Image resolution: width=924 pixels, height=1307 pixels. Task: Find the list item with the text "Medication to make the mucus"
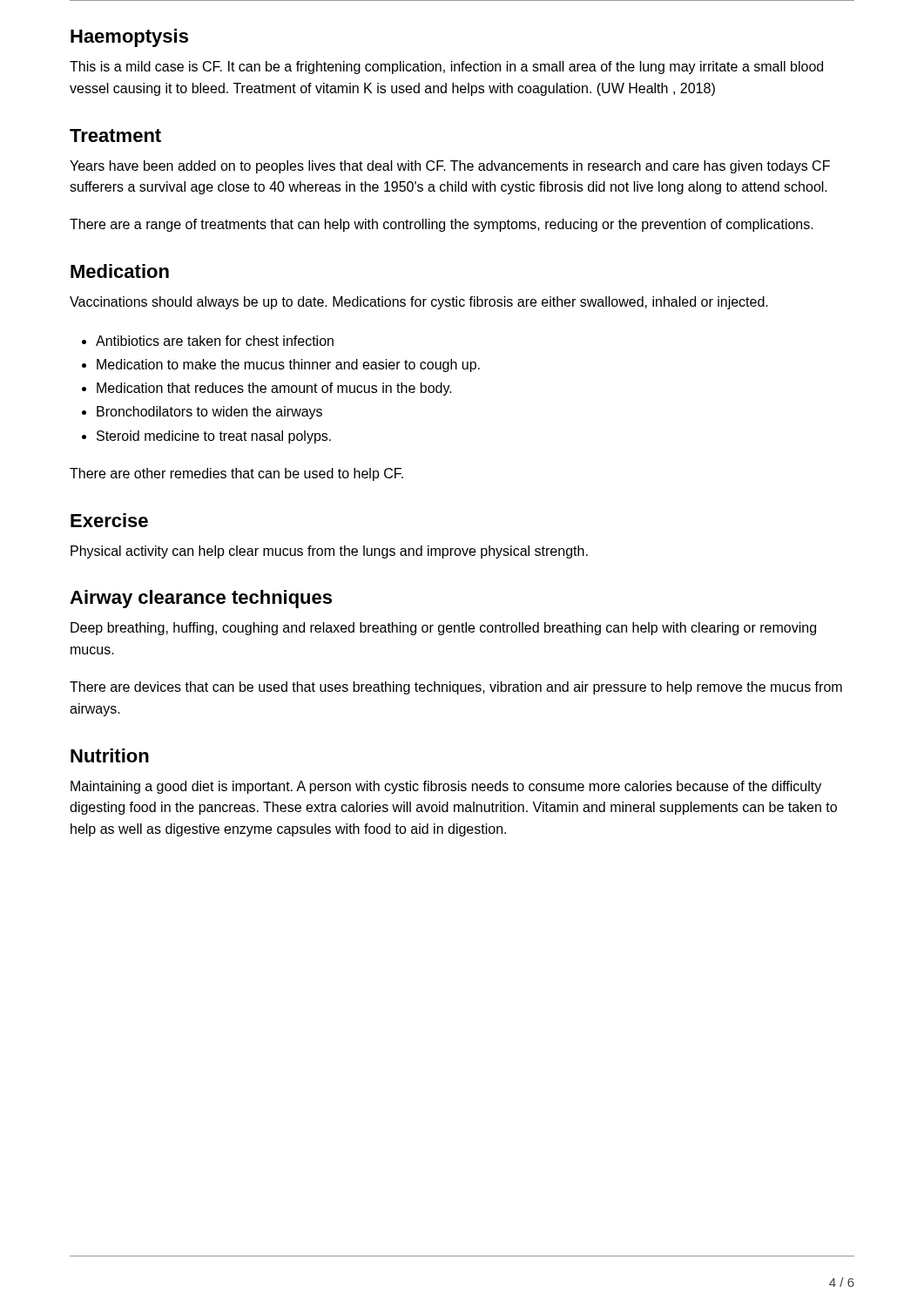pyautogui.click(x=288, y=365)
